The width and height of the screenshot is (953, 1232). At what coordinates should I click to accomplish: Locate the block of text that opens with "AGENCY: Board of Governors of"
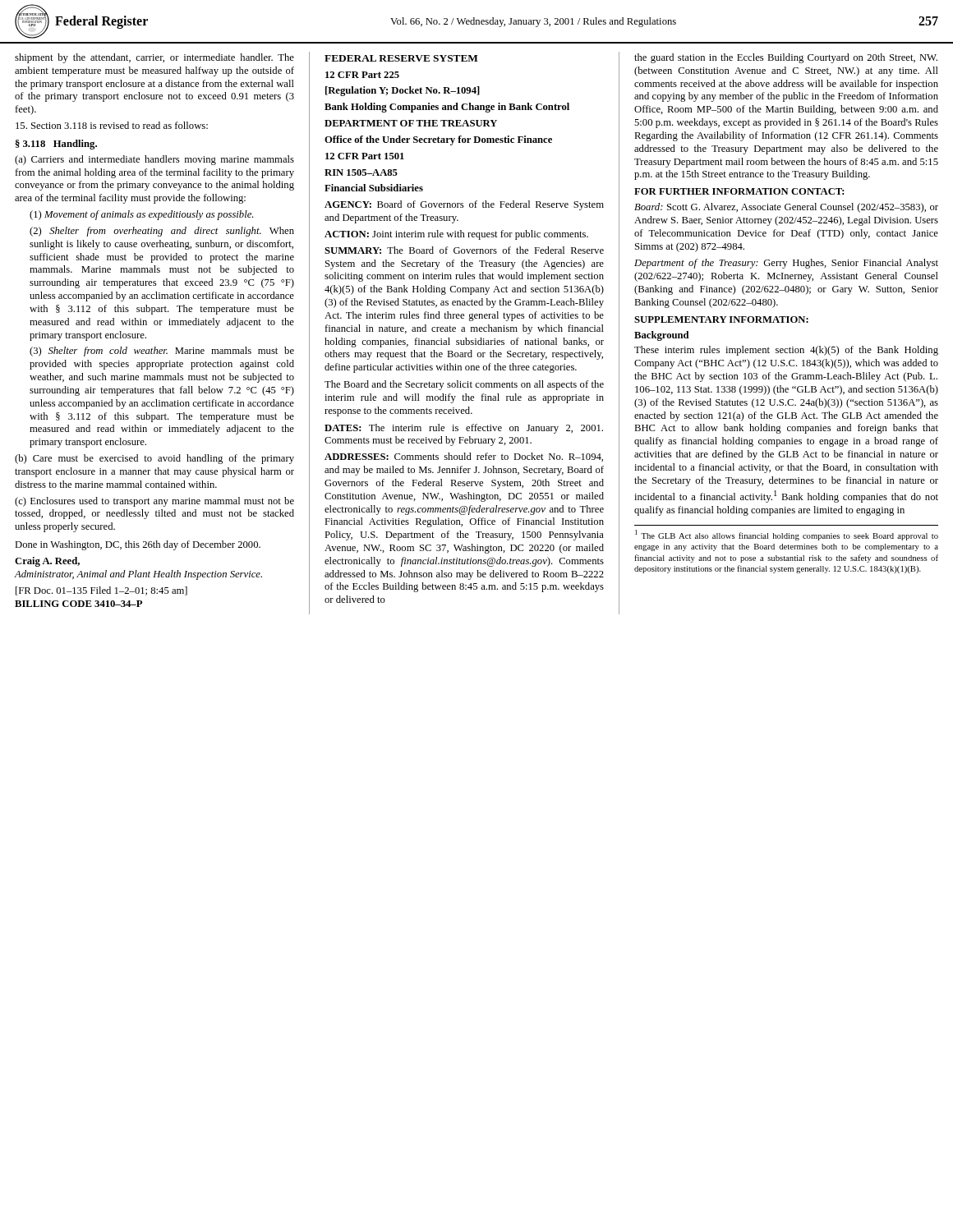point(464,212)
